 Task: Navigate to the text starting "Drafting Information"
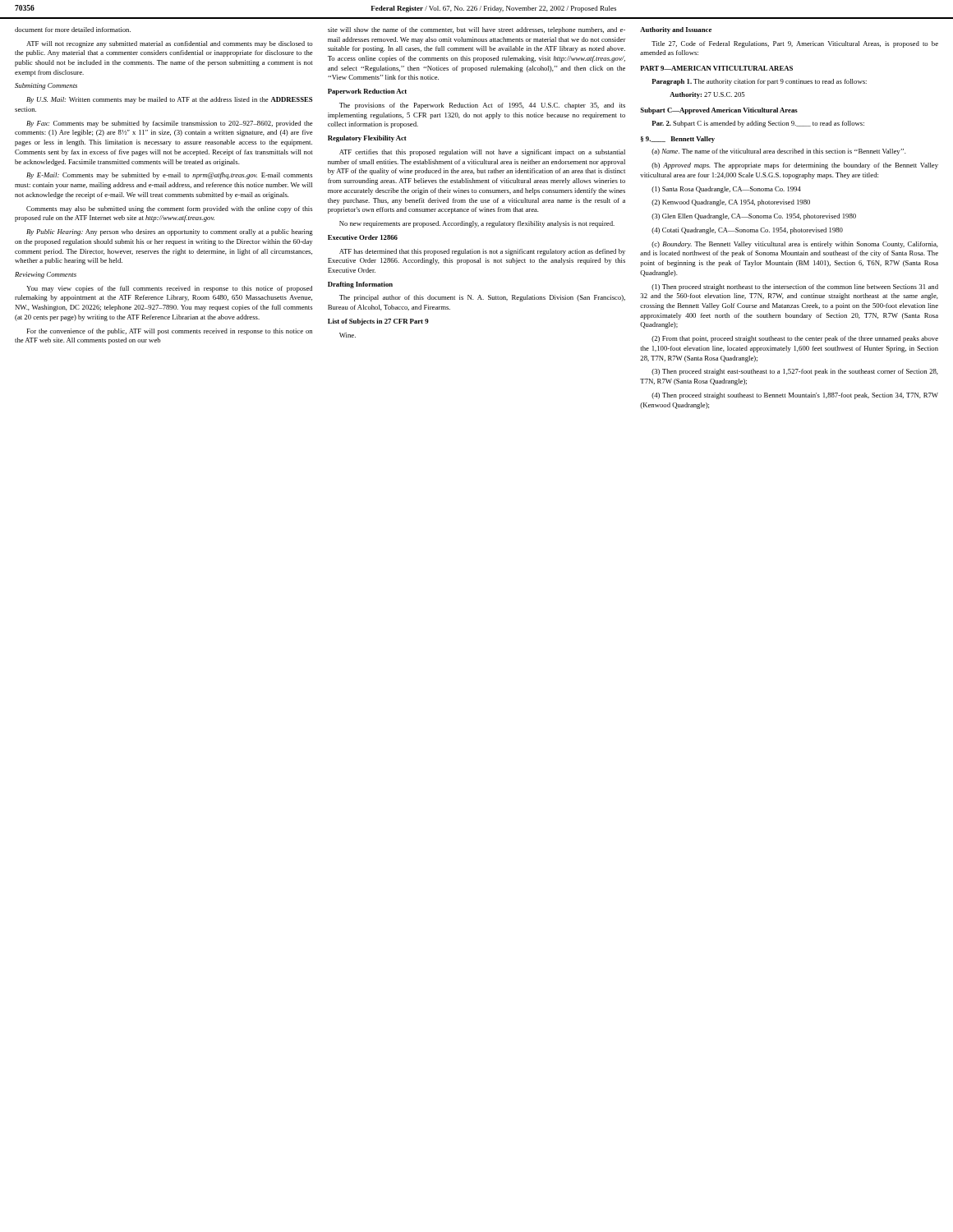[x=476, y=285]
